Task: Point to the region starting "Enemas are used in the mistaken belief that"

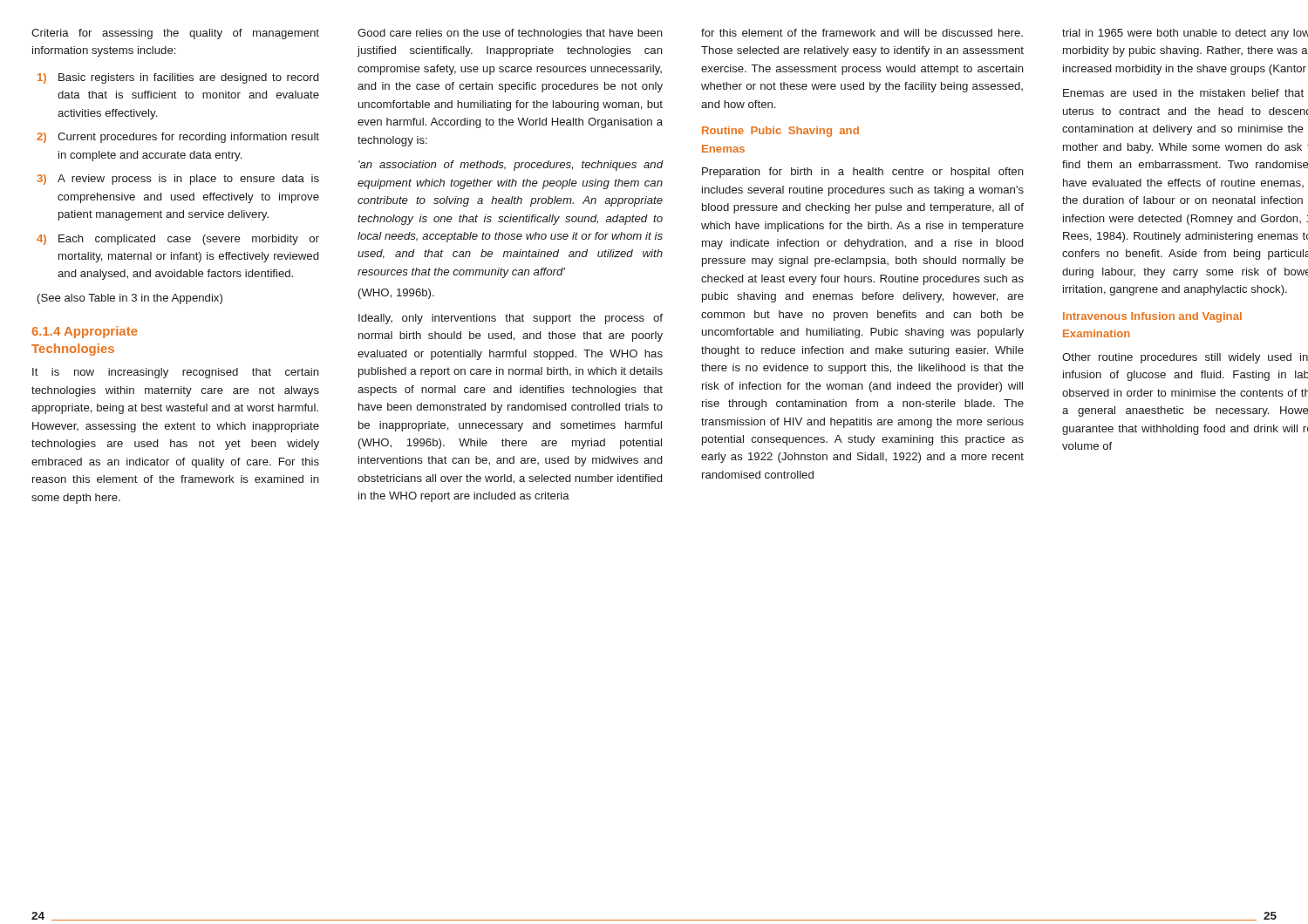Action: tap(1185, 191)
